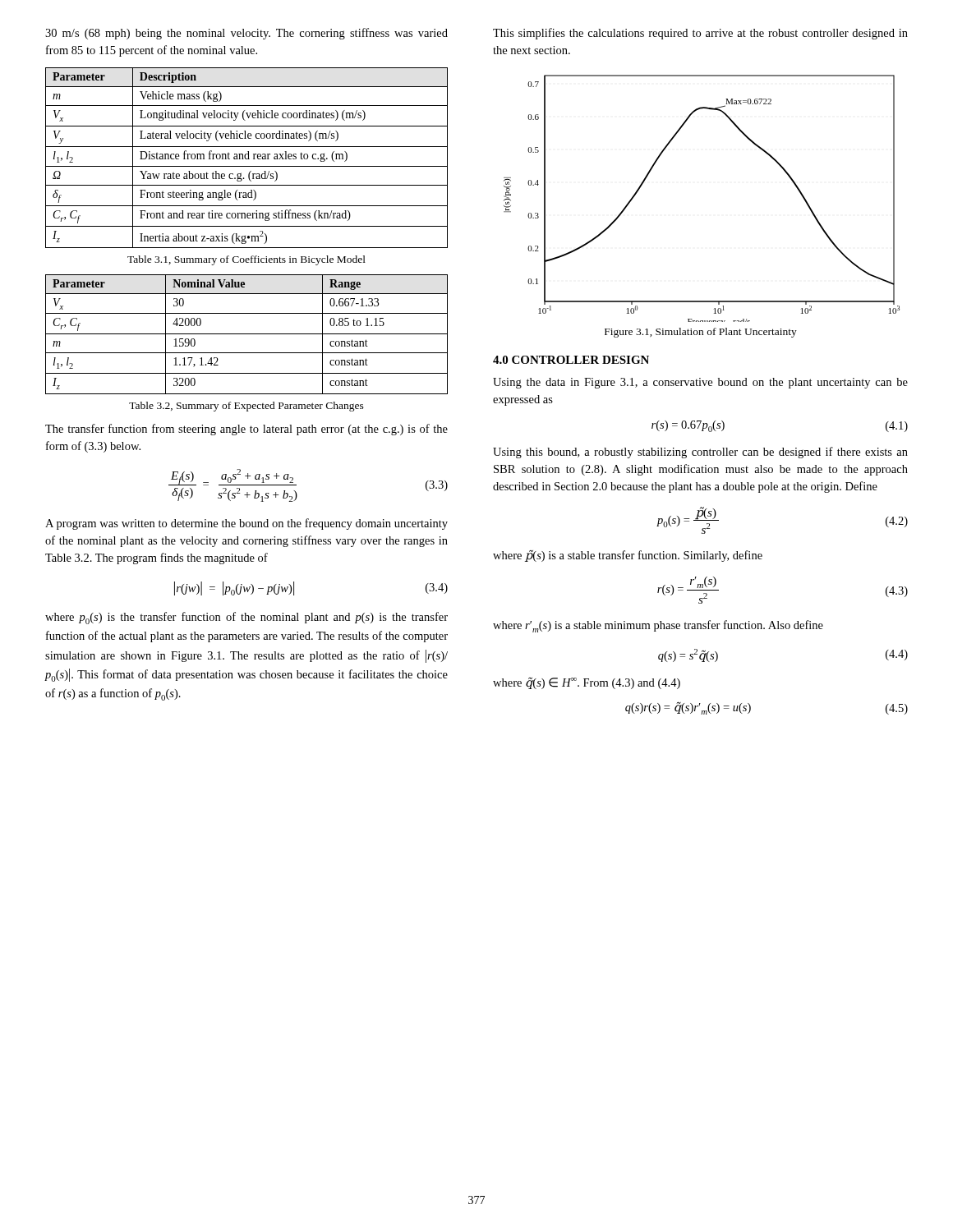Locate the region starting "The transfer function from steering"
The image size is (953, 1232).
(x=246, y=437)
